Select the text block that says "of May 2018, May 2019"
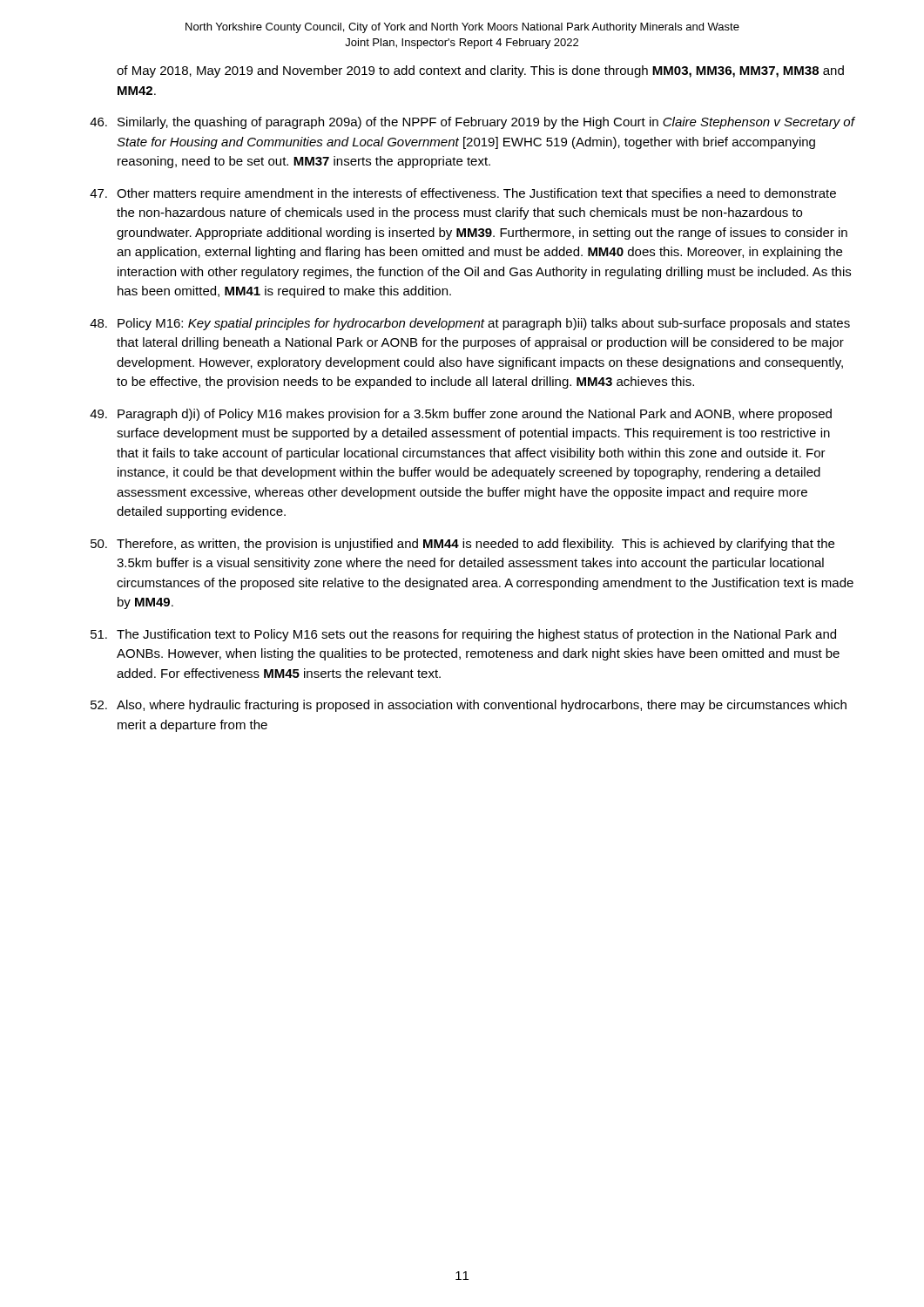924x1307 pixels. [x=481, y=80]
